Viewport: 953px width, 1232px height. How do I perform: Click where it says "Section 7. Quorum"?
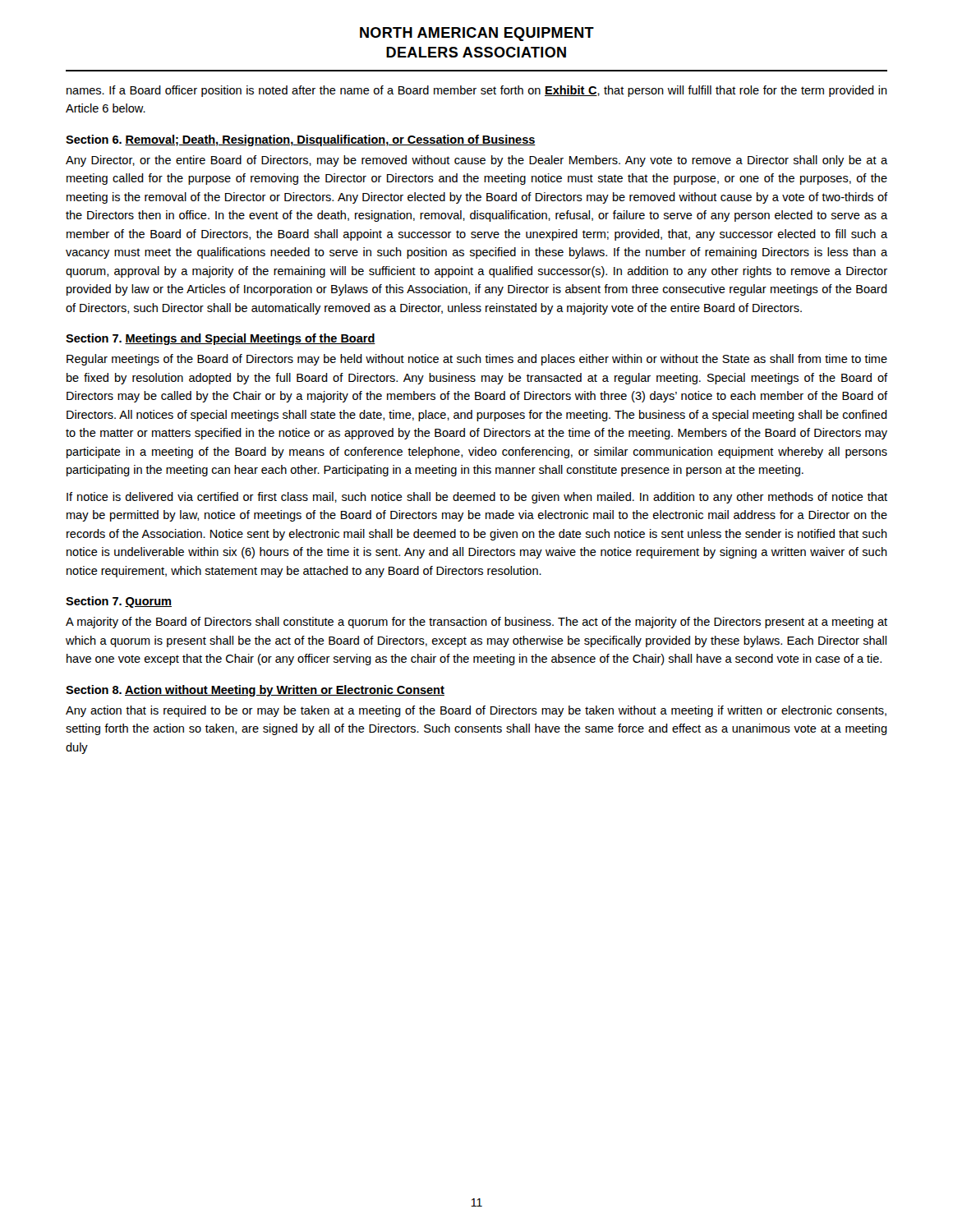[119, 601]
